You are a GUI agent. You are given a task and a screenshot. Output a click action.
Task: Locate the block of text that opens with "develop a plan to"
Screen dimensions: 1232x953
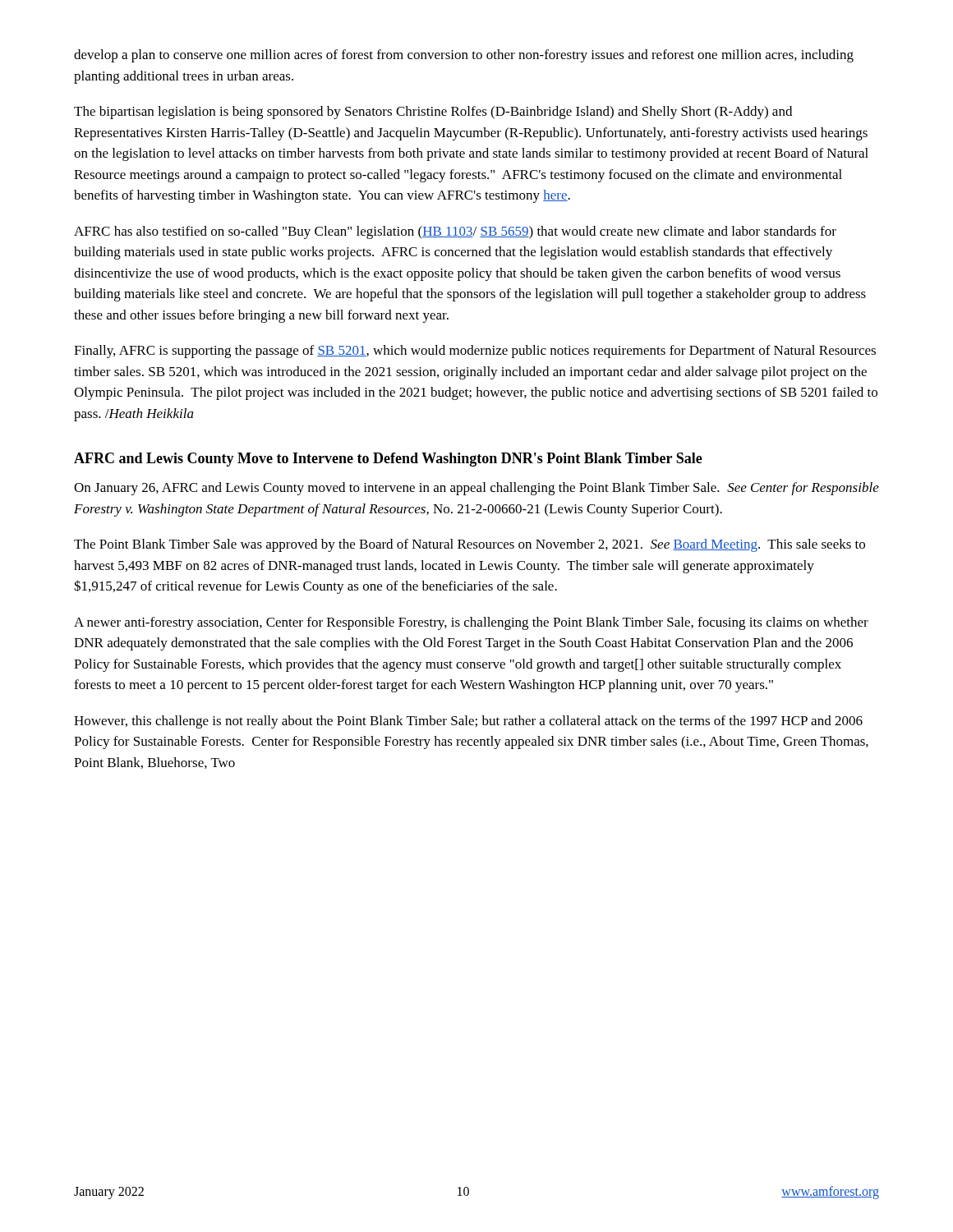click(x=464, y=65)
